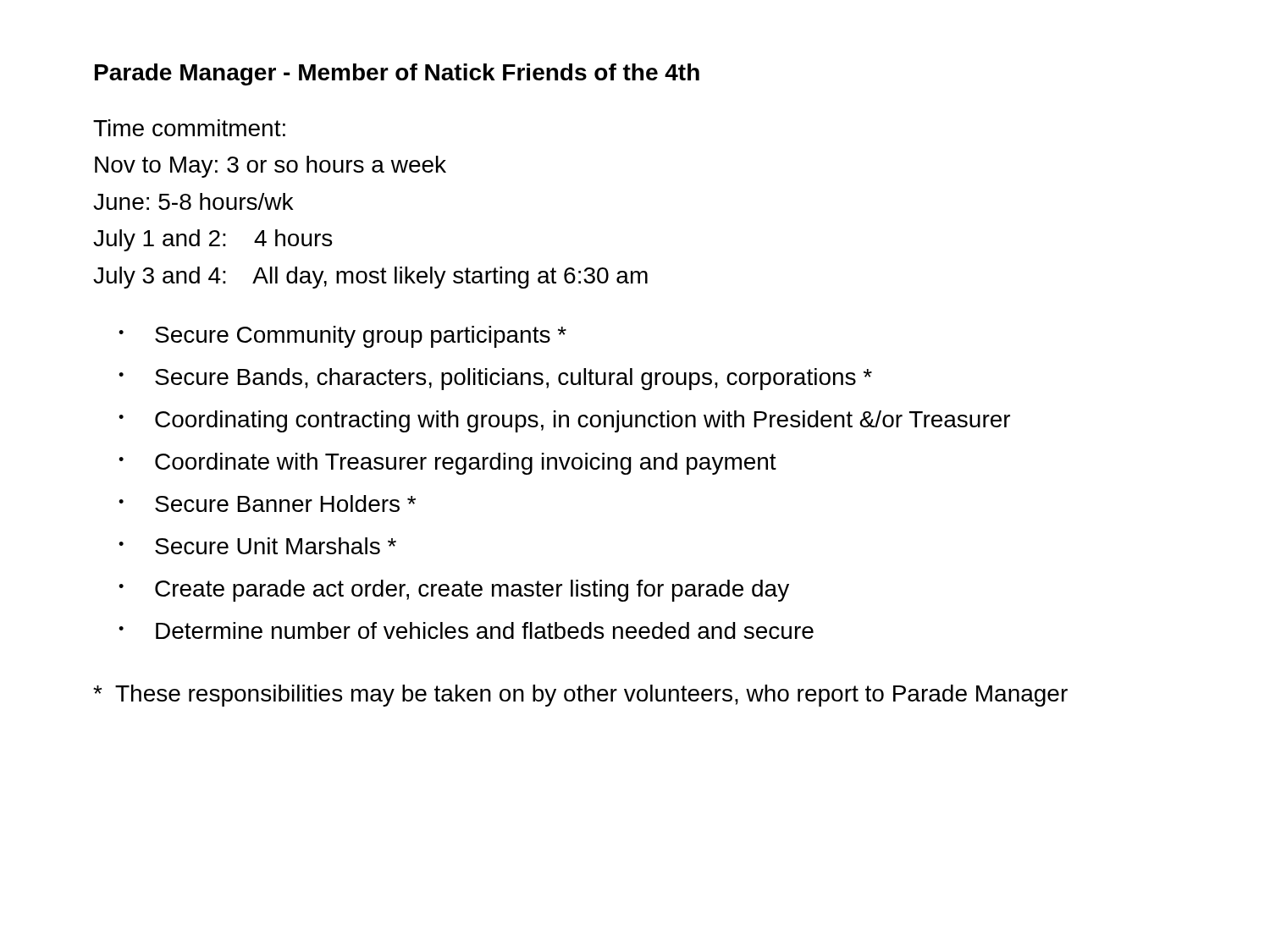
Task: Locate the title
Action: pyautogui.click(x=397, y=72)
